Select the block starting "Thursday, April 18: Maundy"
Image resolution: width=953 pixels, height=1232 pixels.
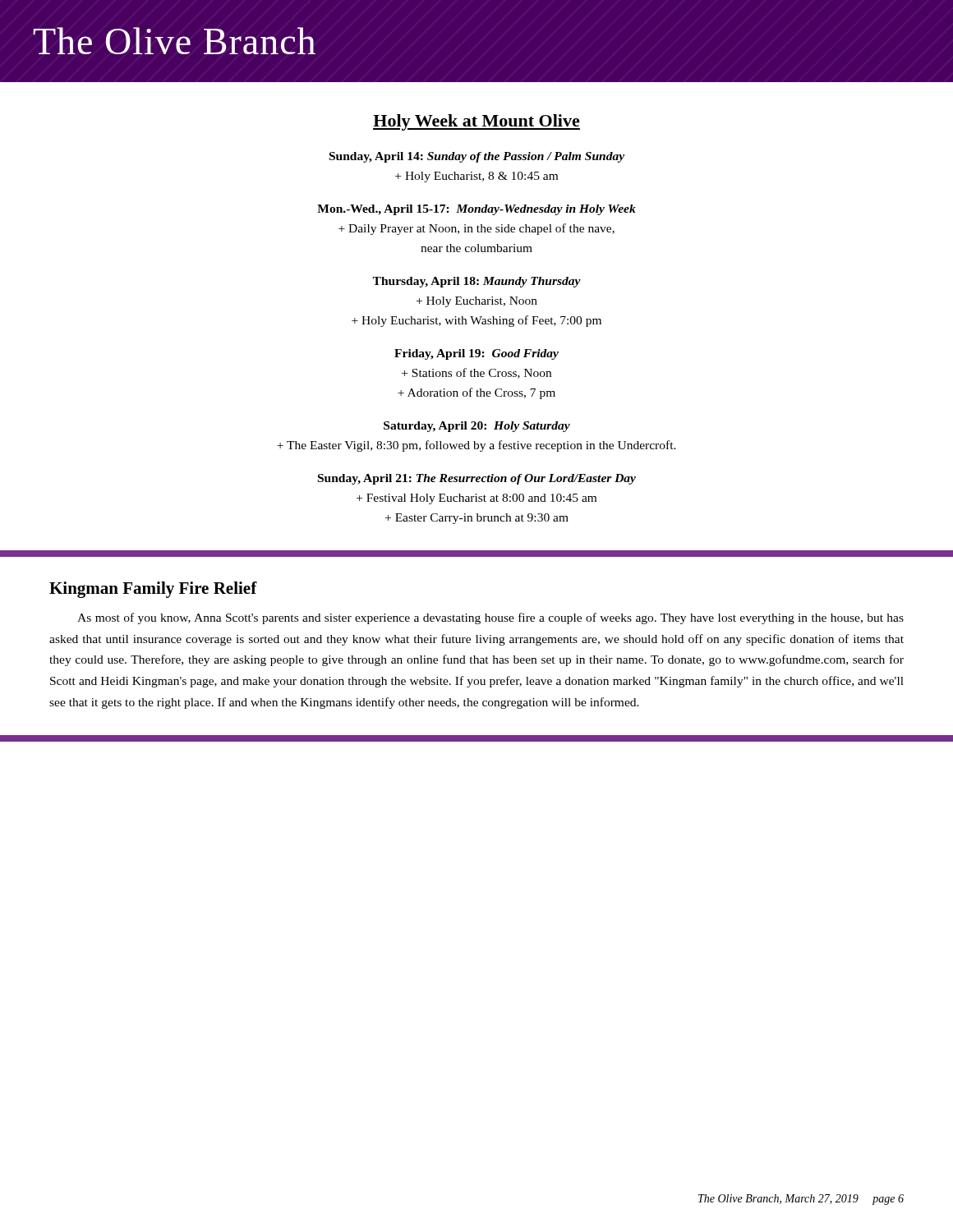point(476,300)
